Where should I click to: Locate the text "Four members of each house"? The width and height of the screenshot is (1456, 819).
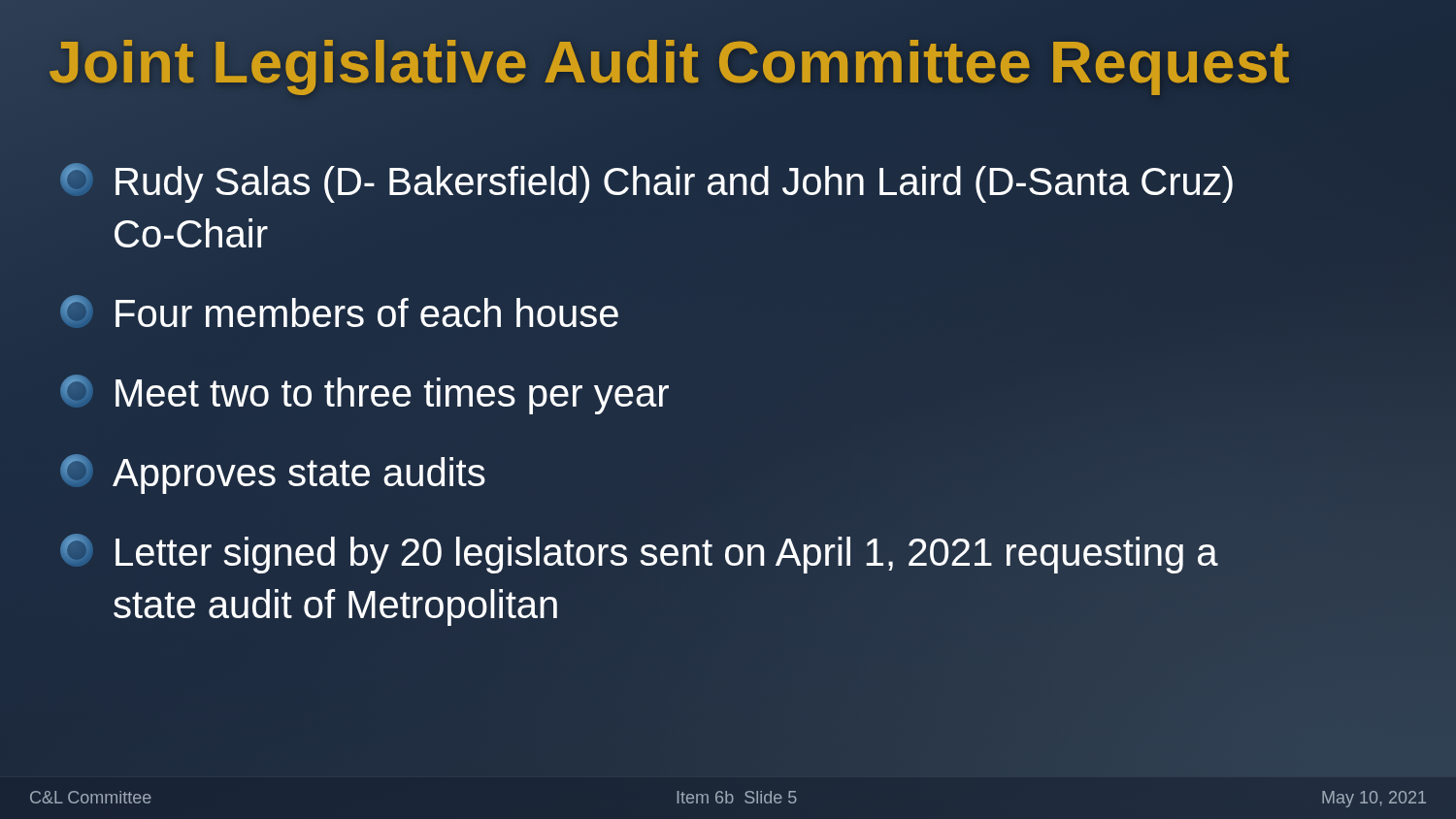tap(339, 313)
